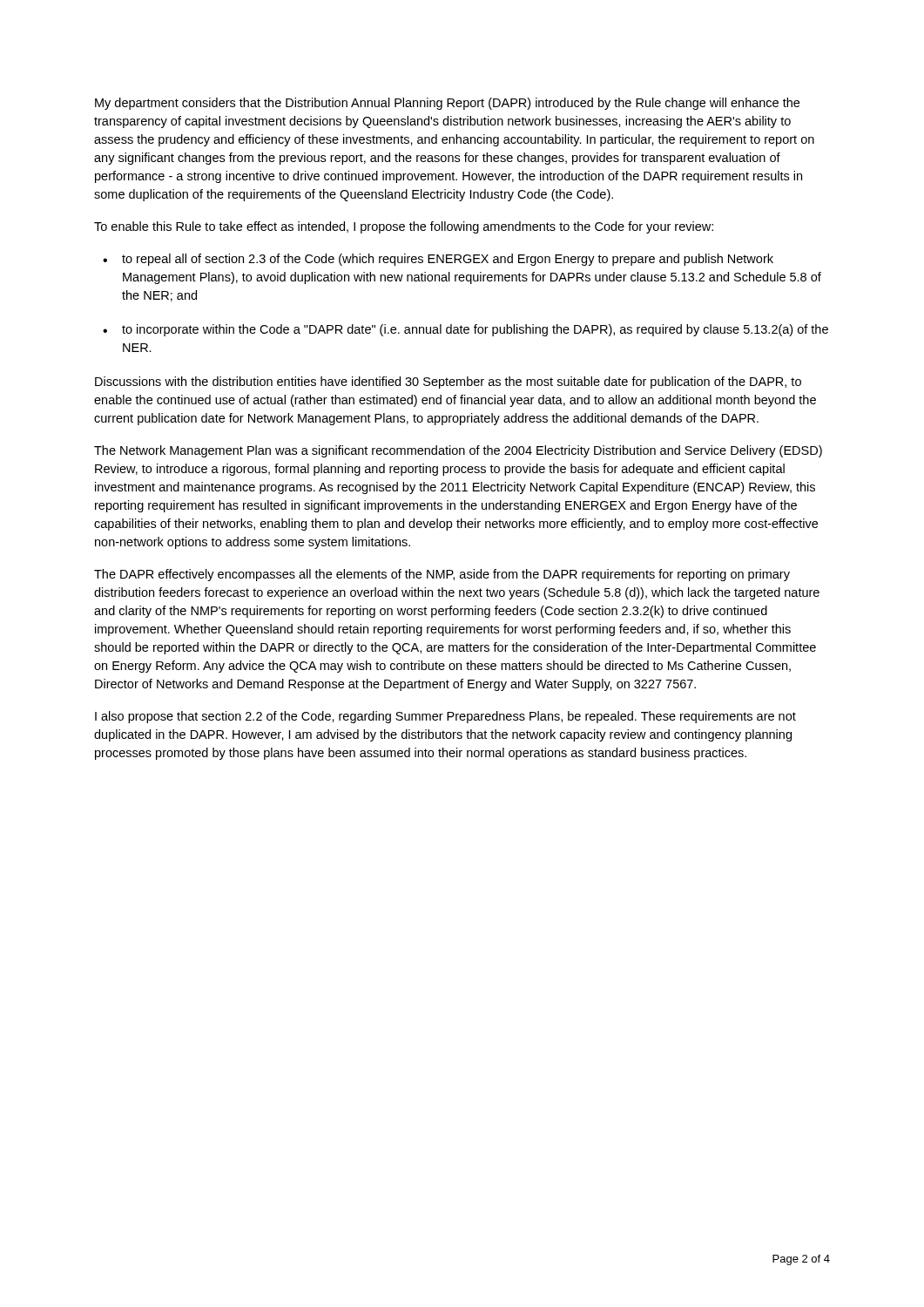Image resolution: width=924 pixels, height=1307 pixels.
Task: Point to the block beginning "My department considers that the"
Action: tap(454, 149)
